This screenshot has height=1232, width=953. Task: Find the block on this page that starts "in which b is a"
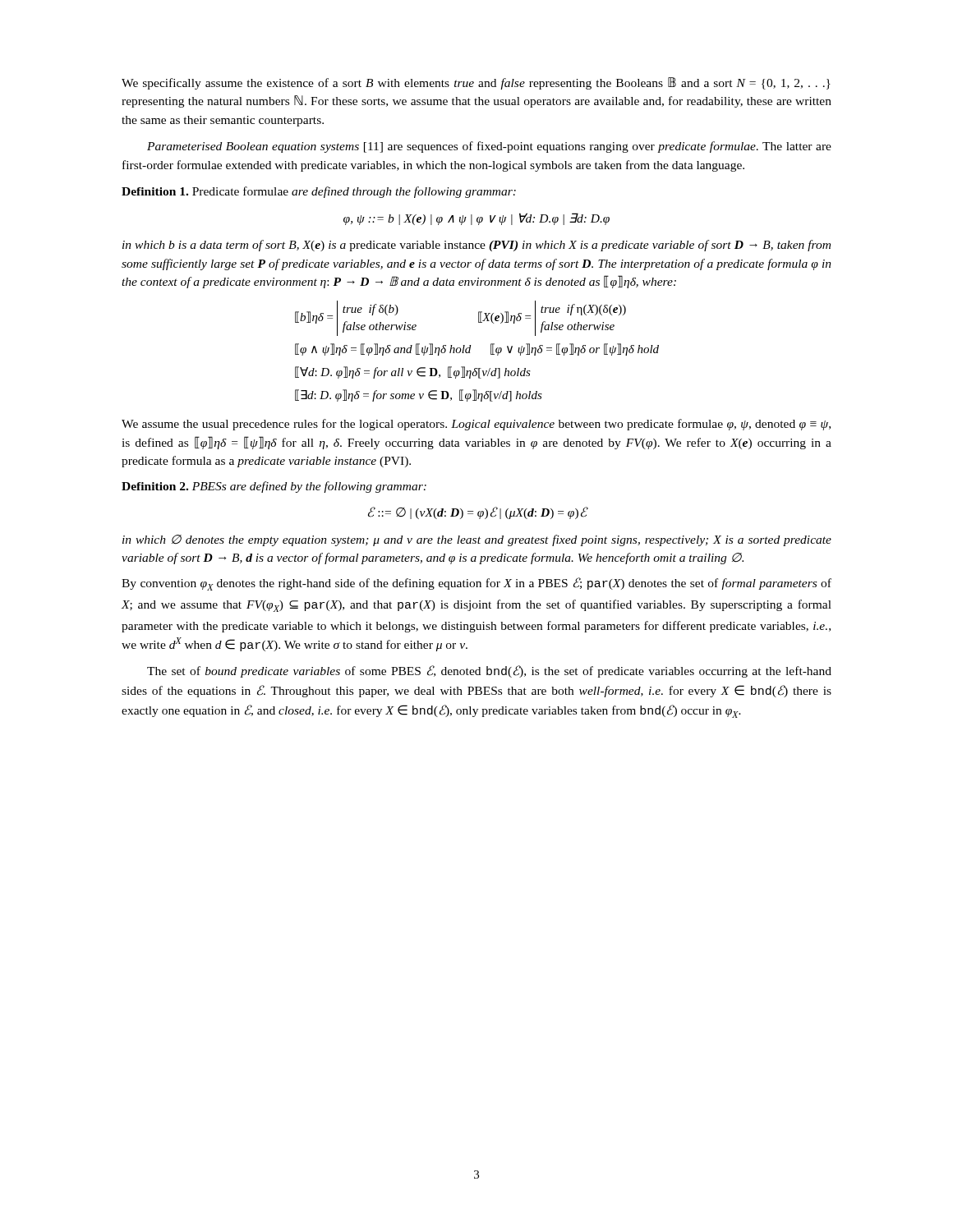click(476, 264)
